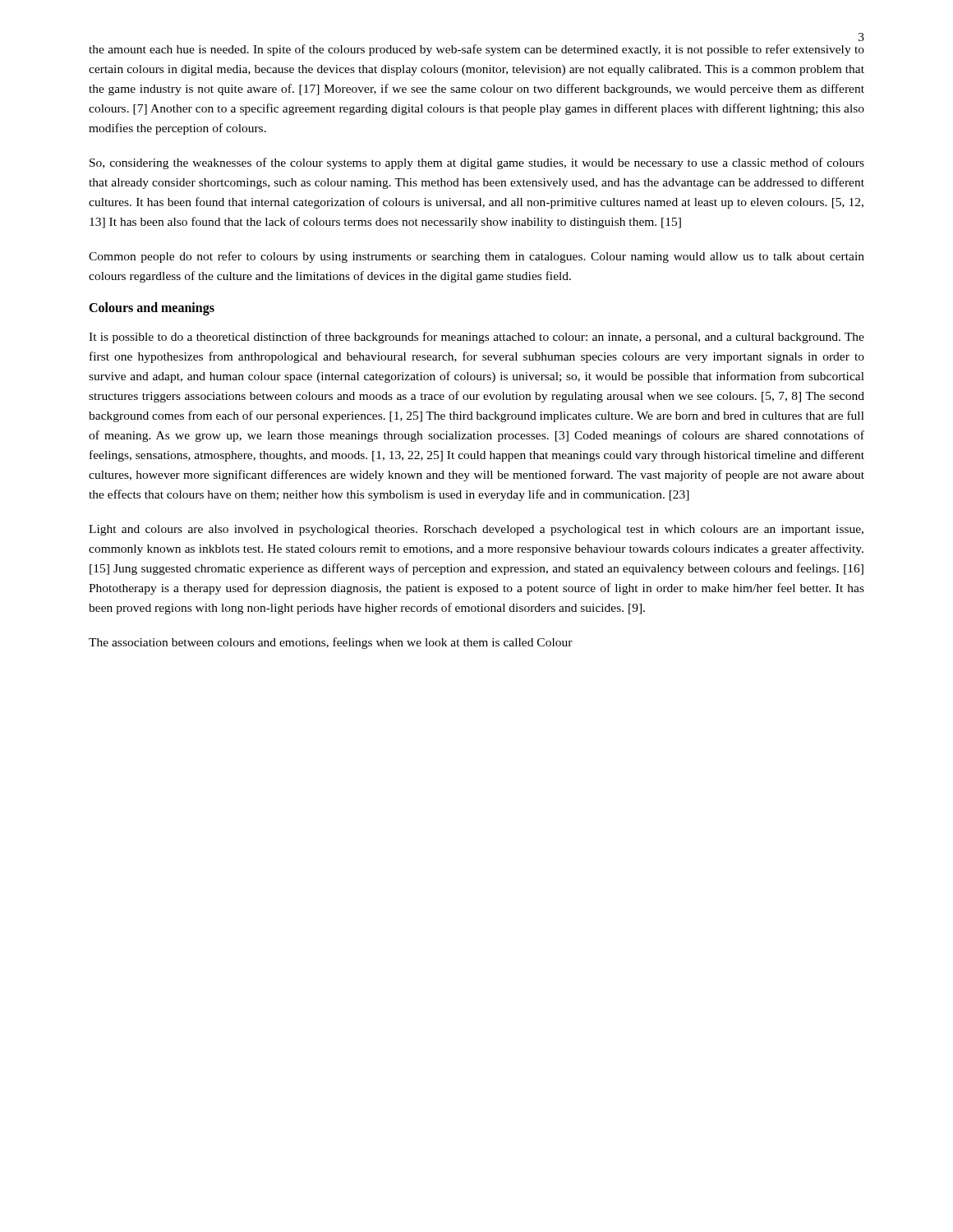Screen dimensions: 1232x953
Task: Select the text block starting "The association between colours and"
Action: pos(330,642)
